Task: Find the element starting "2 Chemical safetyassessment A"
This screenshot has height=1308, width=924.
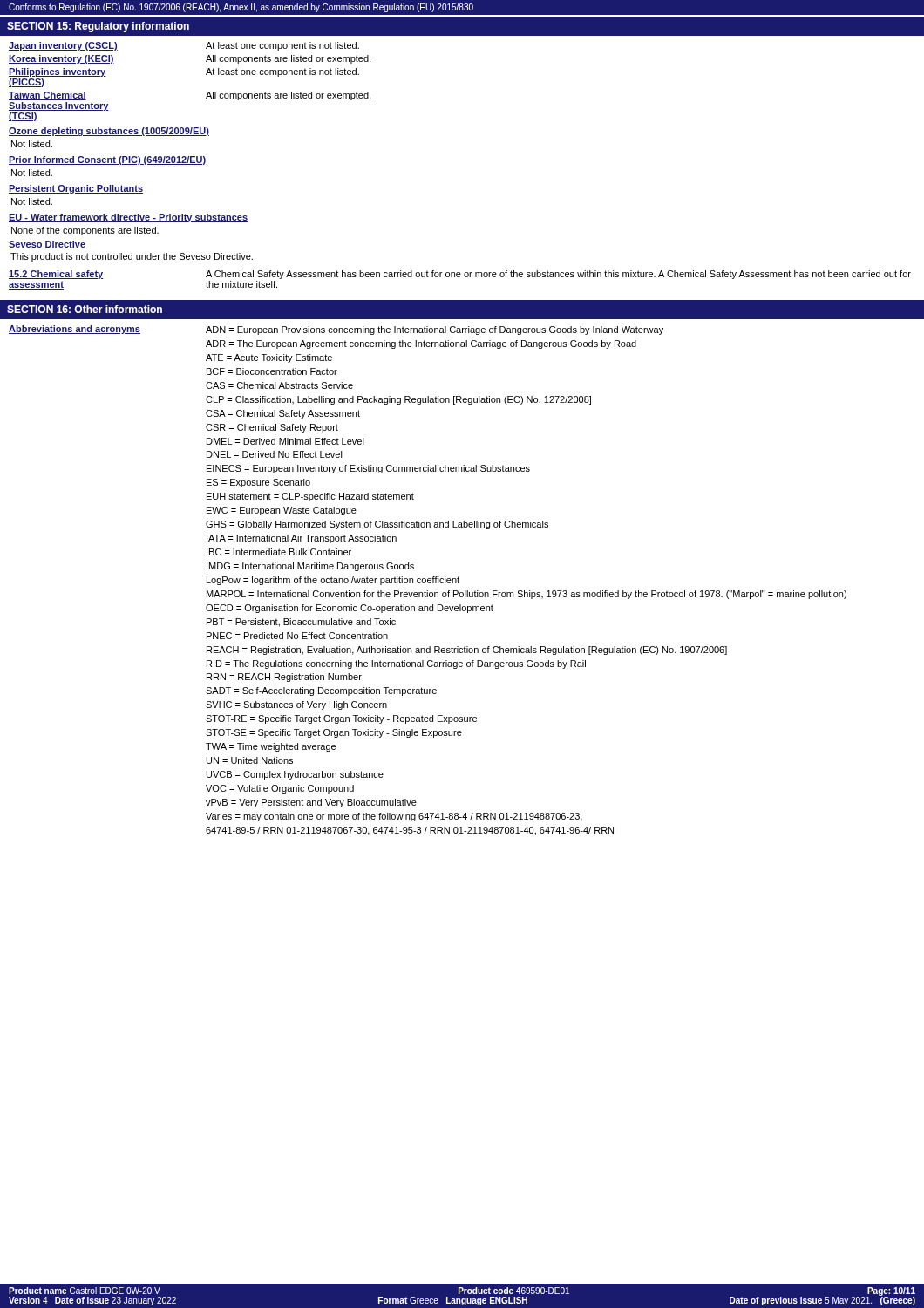Action: pos(462,279)
